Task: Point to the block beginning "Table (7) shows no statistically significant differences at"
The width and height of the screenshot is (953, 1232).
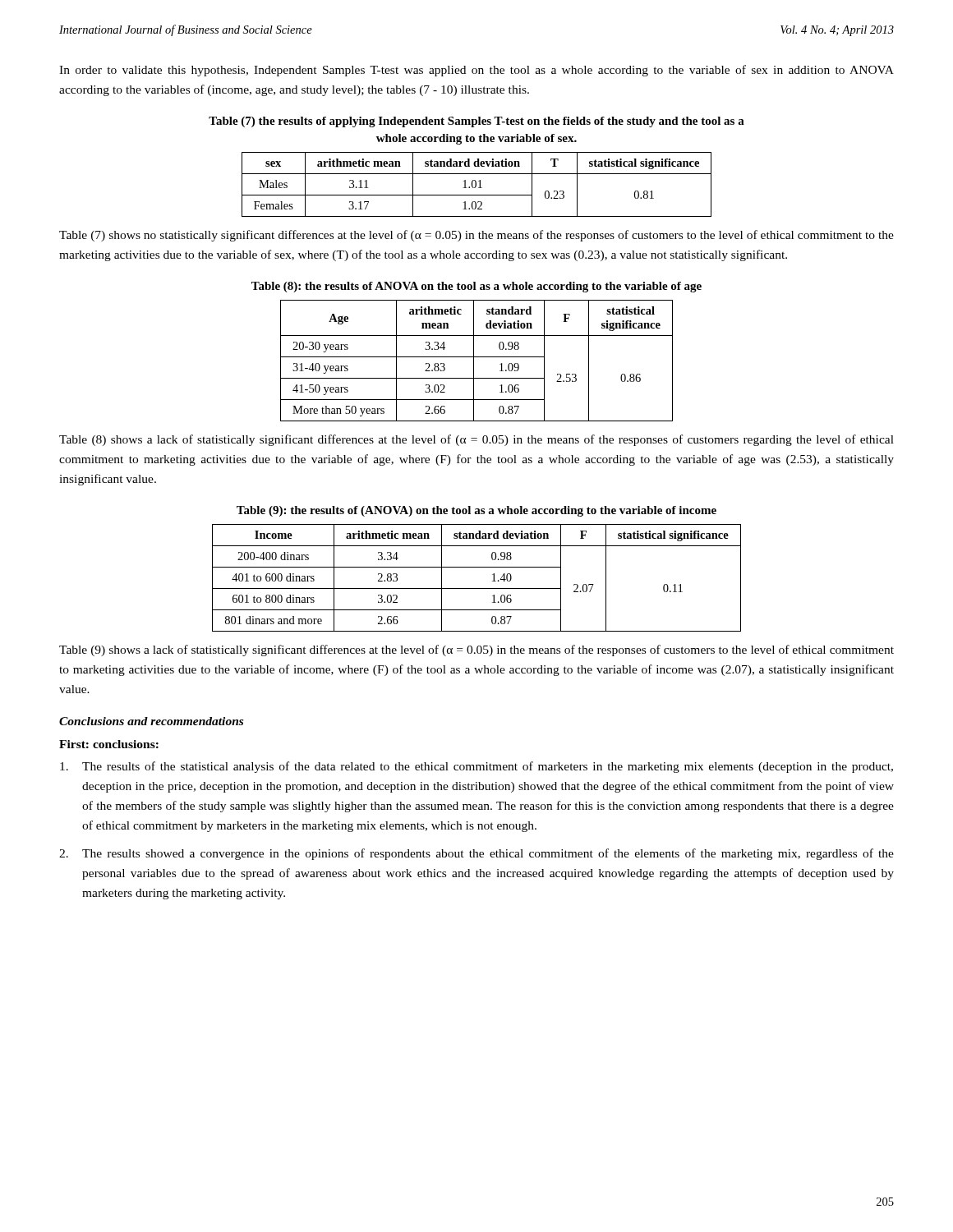Action: click(476, 244)
